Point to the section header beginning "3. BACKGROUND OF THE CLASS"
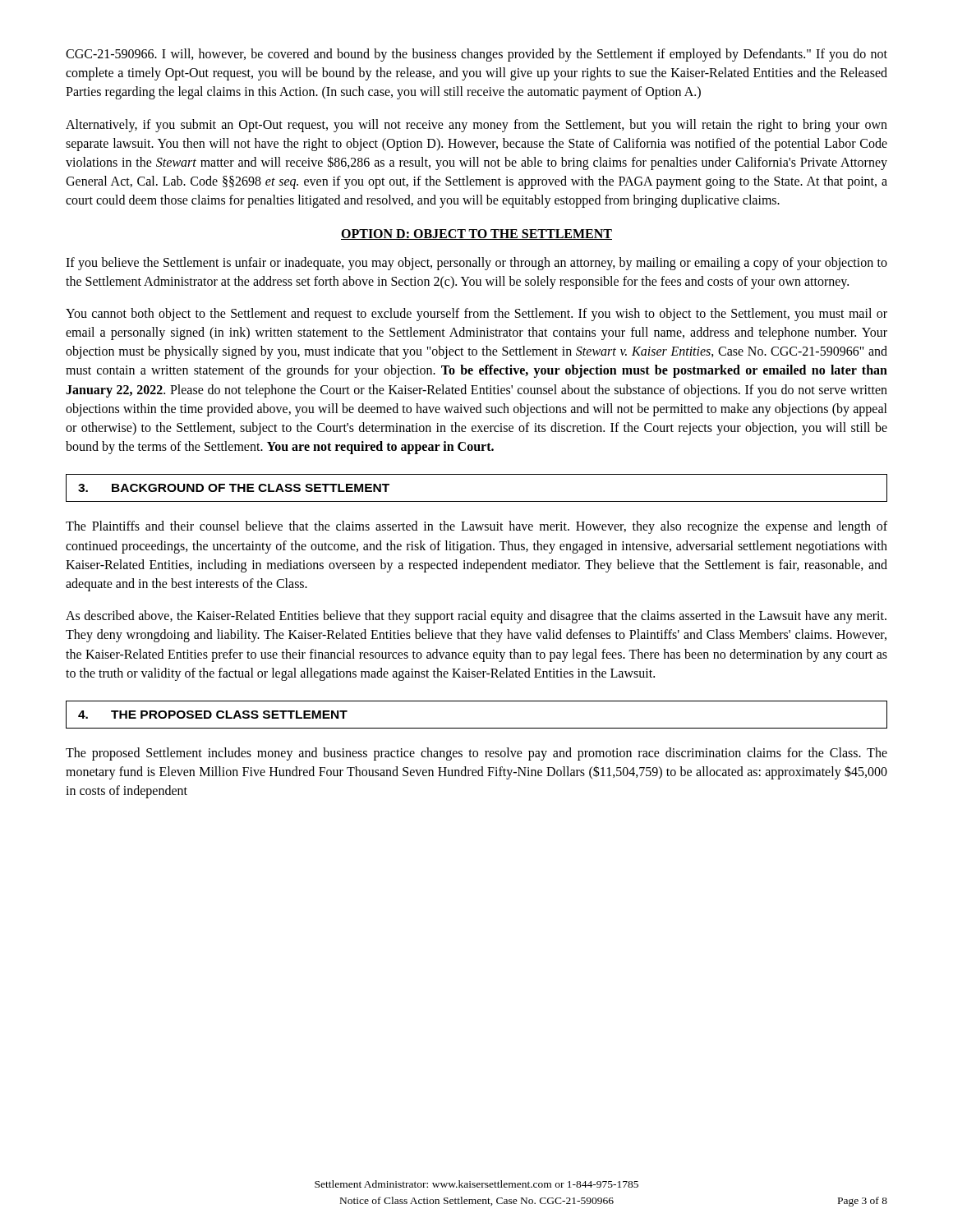 [234, 488]
